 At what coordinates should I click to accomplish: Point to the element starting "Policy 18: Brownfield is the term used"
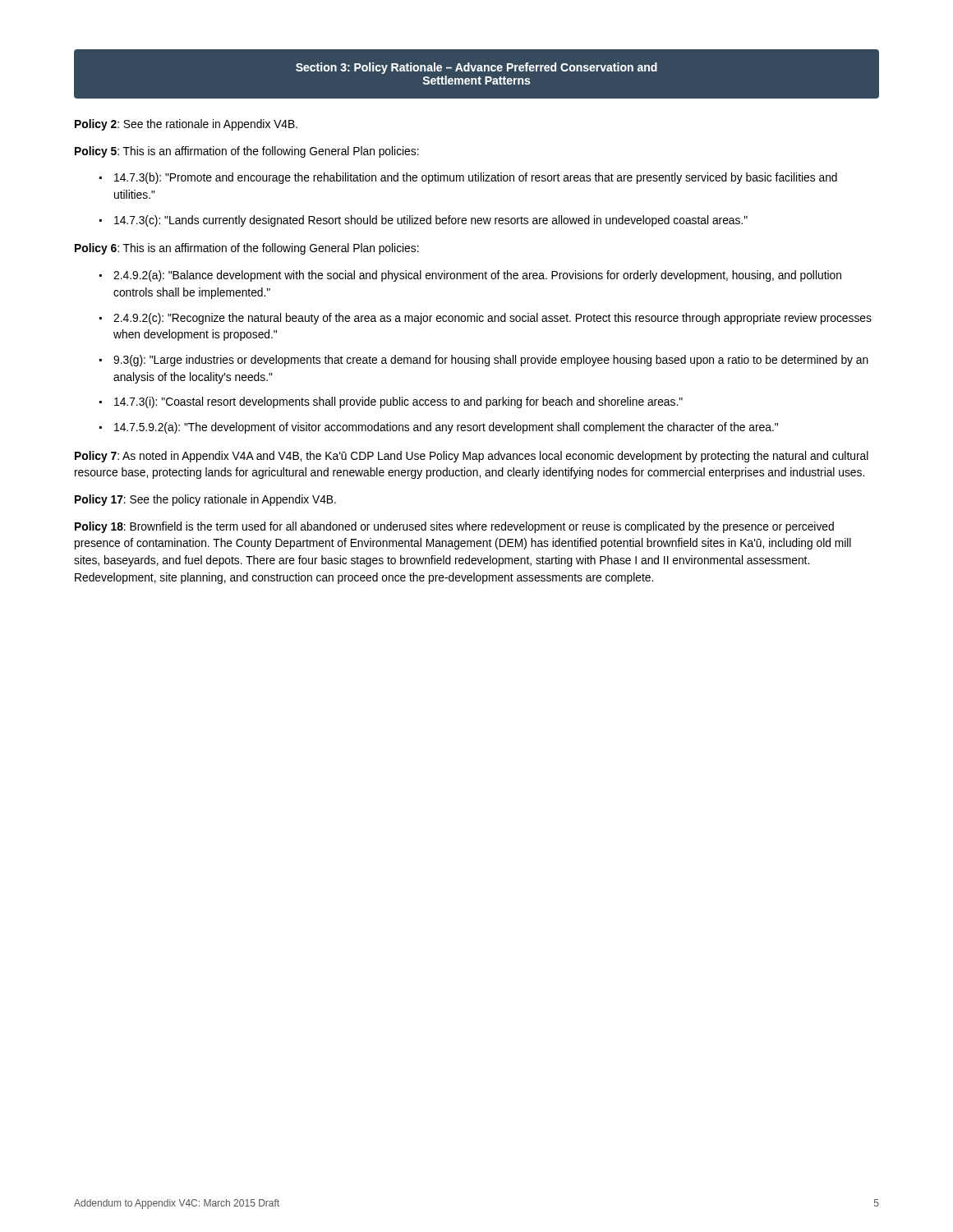click(x=463, y=552)
